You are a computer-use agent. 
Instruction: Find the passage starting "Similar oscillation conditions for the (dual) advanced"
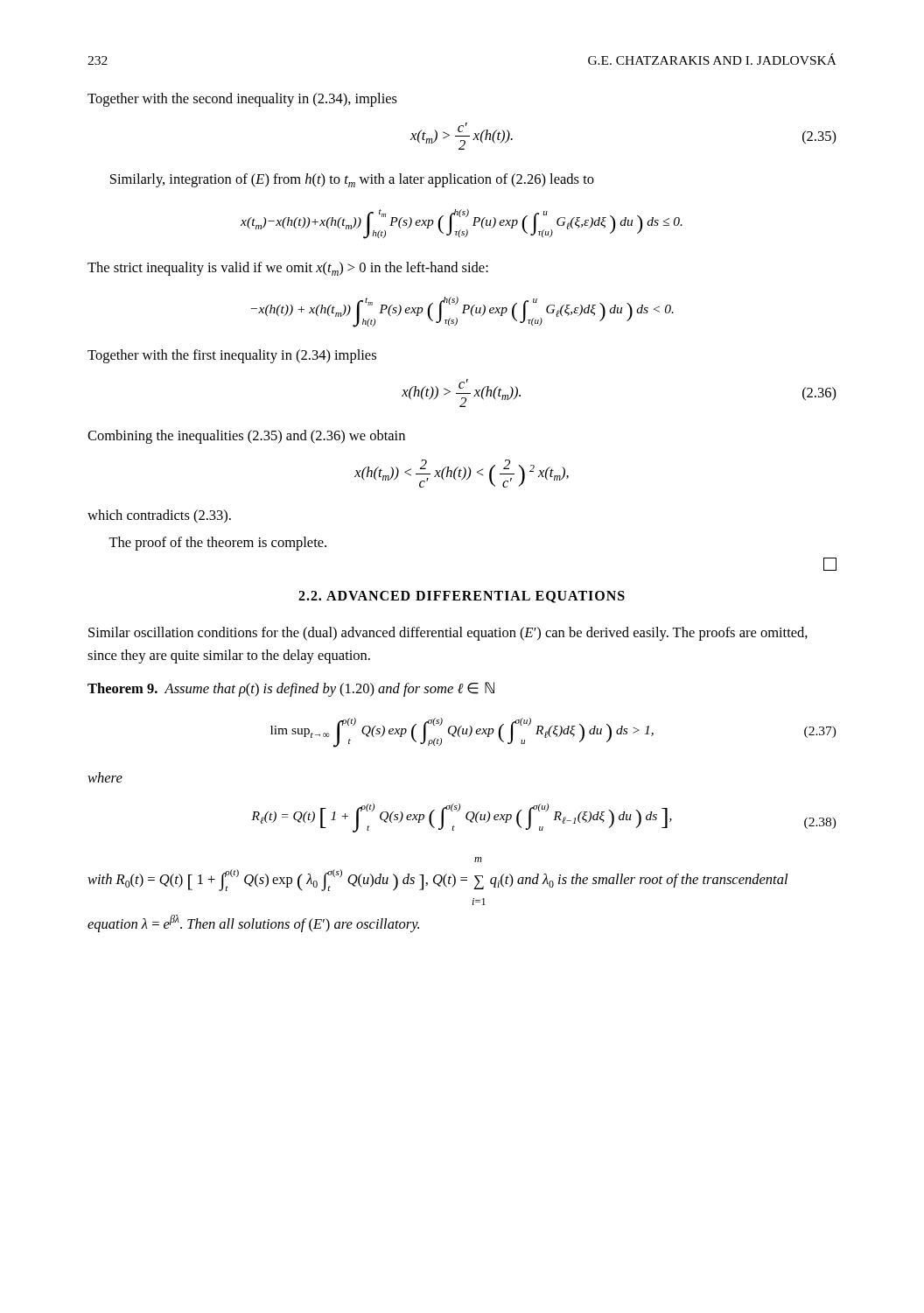click(448, 644)
